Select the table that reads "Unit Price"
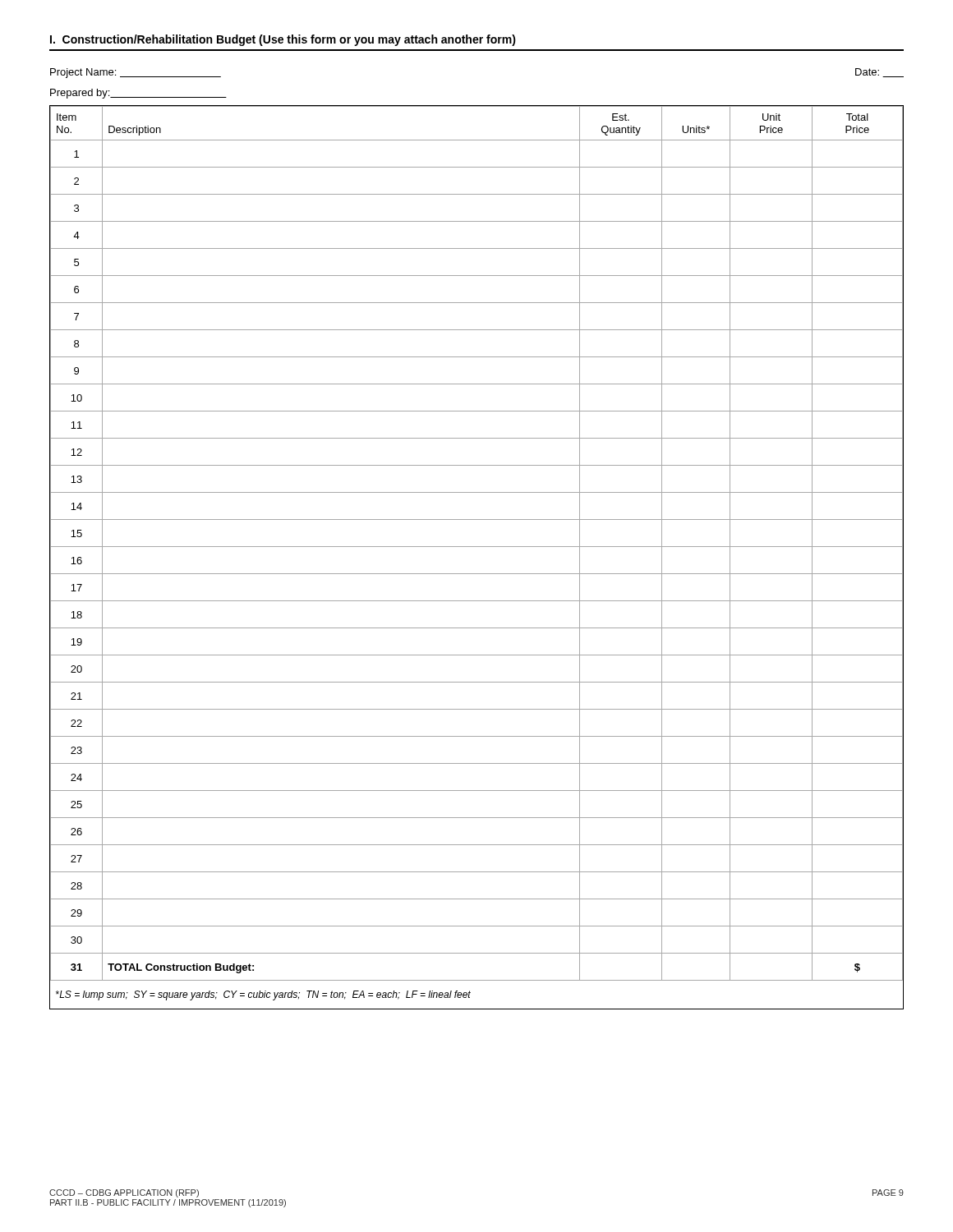 (x=476, y=557)
